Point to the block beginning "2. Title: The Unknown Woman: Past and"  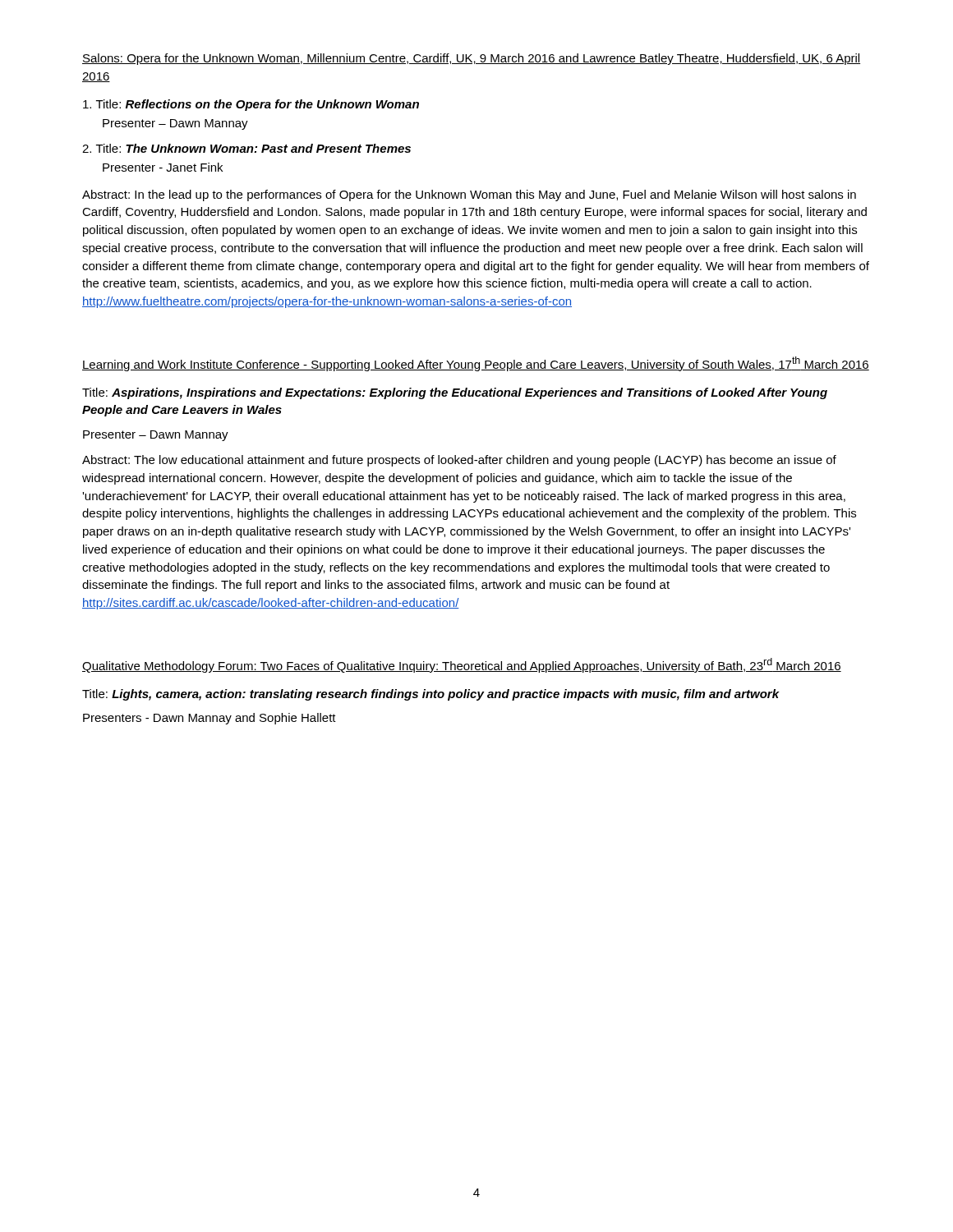(x=247, y=148)
